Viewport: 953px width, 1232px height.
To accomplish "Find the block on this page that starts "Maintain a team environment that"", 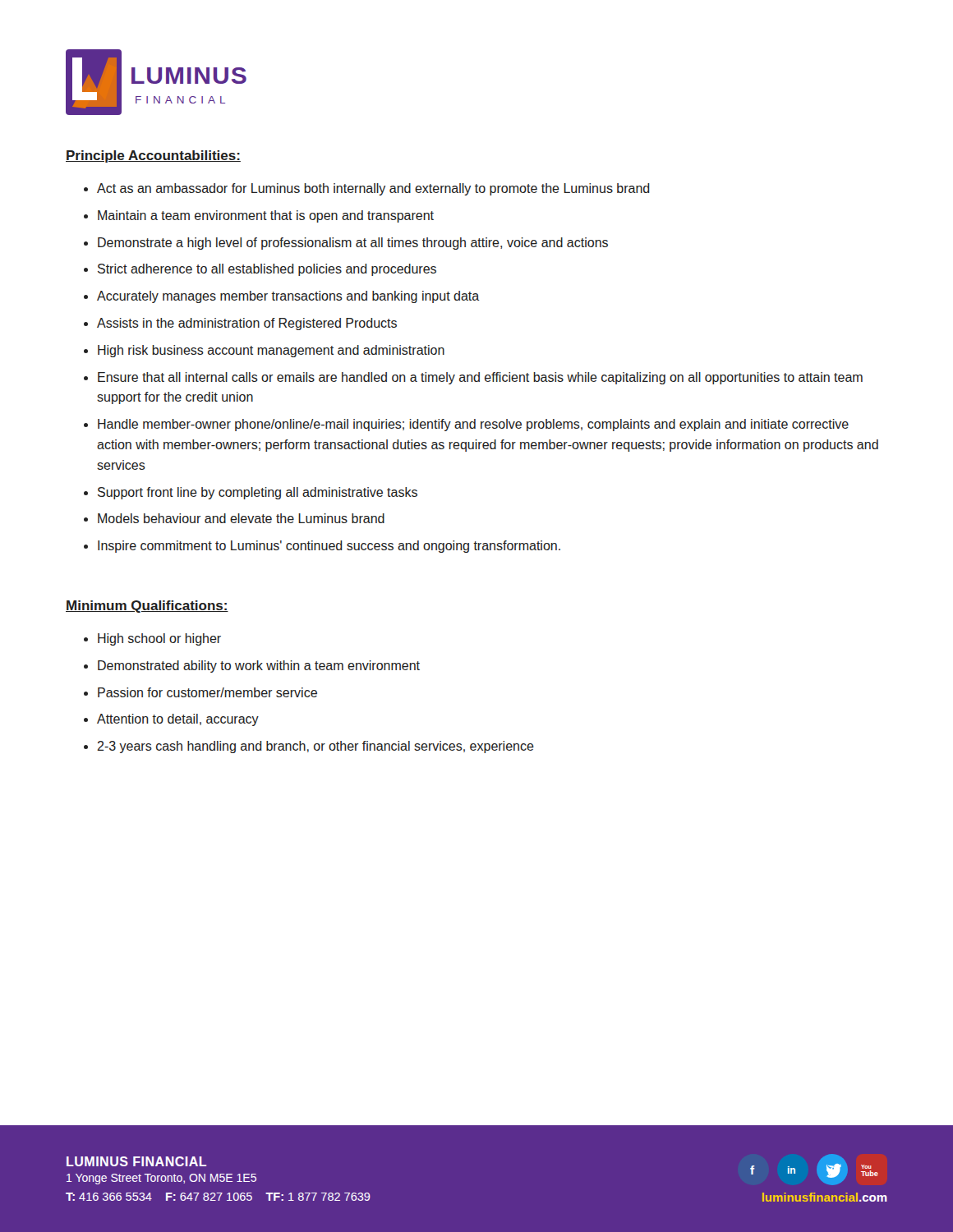I will coord(265,215).
